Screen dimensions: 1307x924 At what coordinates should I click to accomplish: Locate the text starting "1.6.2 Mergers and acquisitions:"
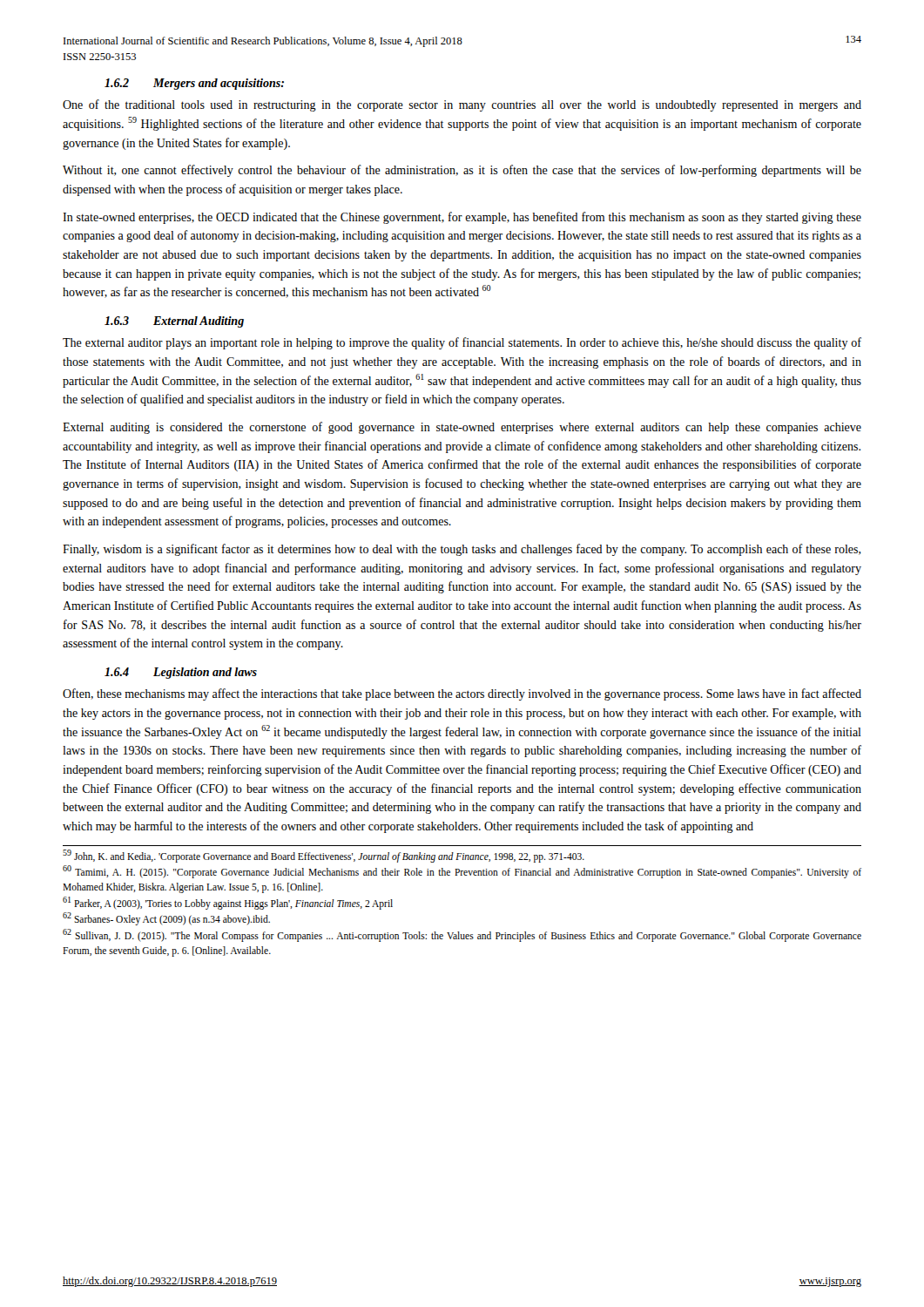pyautogui.click(x=195, y=83)
